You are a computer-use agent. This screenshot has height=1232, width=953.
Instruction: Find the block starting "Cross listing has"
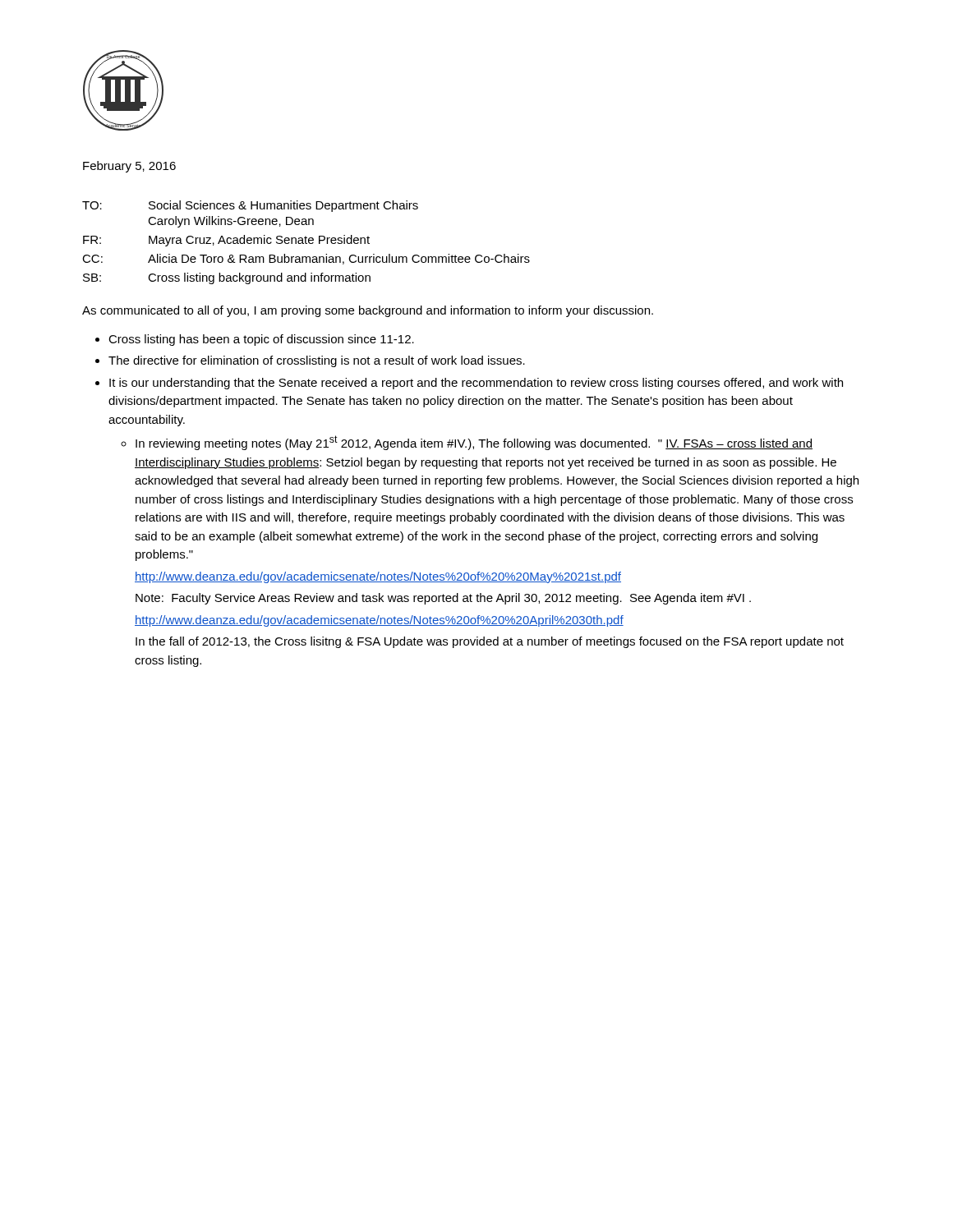pyautogui.click(x=262, y=338)
